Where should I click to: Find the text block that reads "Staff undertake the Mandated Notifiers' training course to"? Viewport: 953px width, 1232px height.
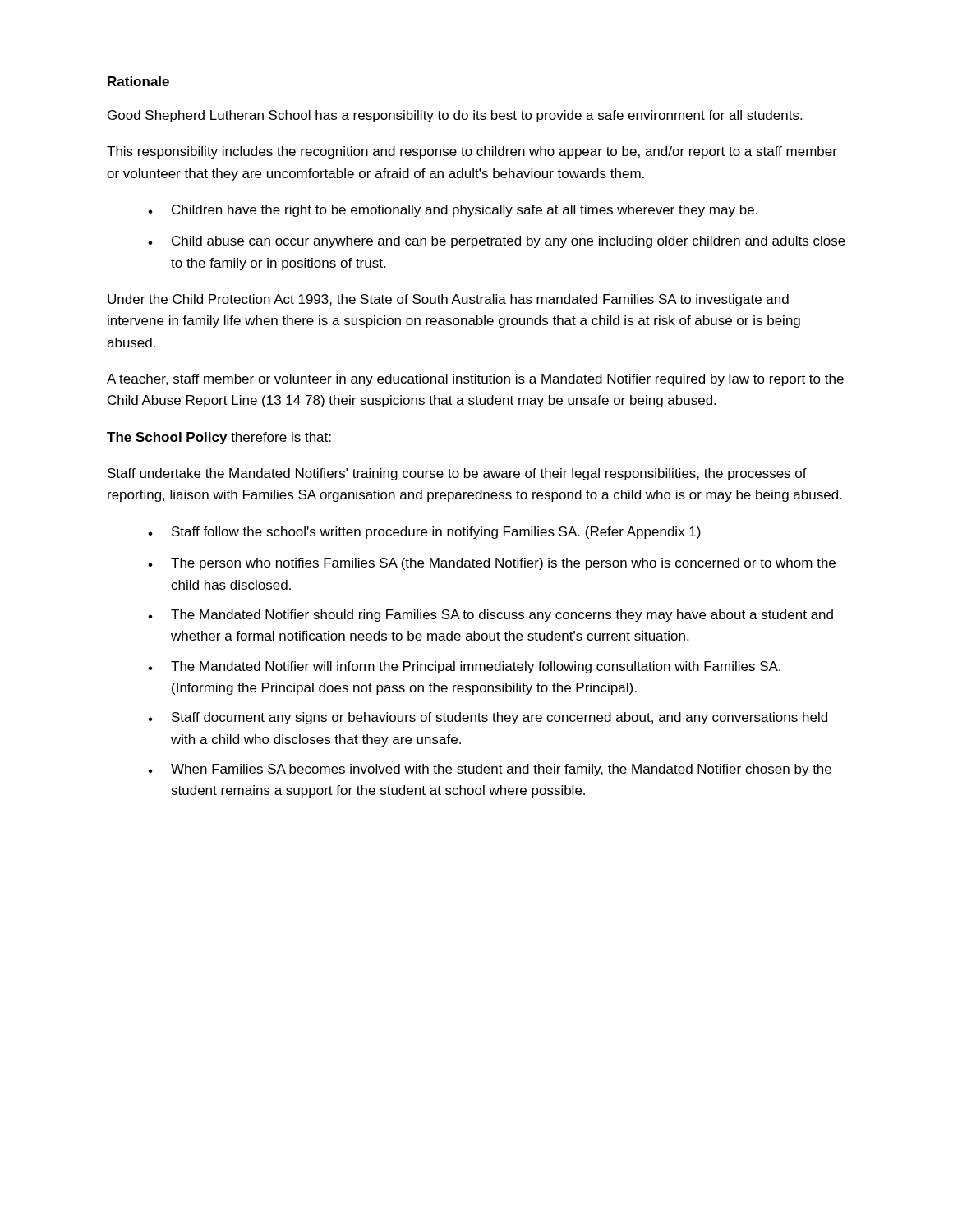tap(475, 484)
